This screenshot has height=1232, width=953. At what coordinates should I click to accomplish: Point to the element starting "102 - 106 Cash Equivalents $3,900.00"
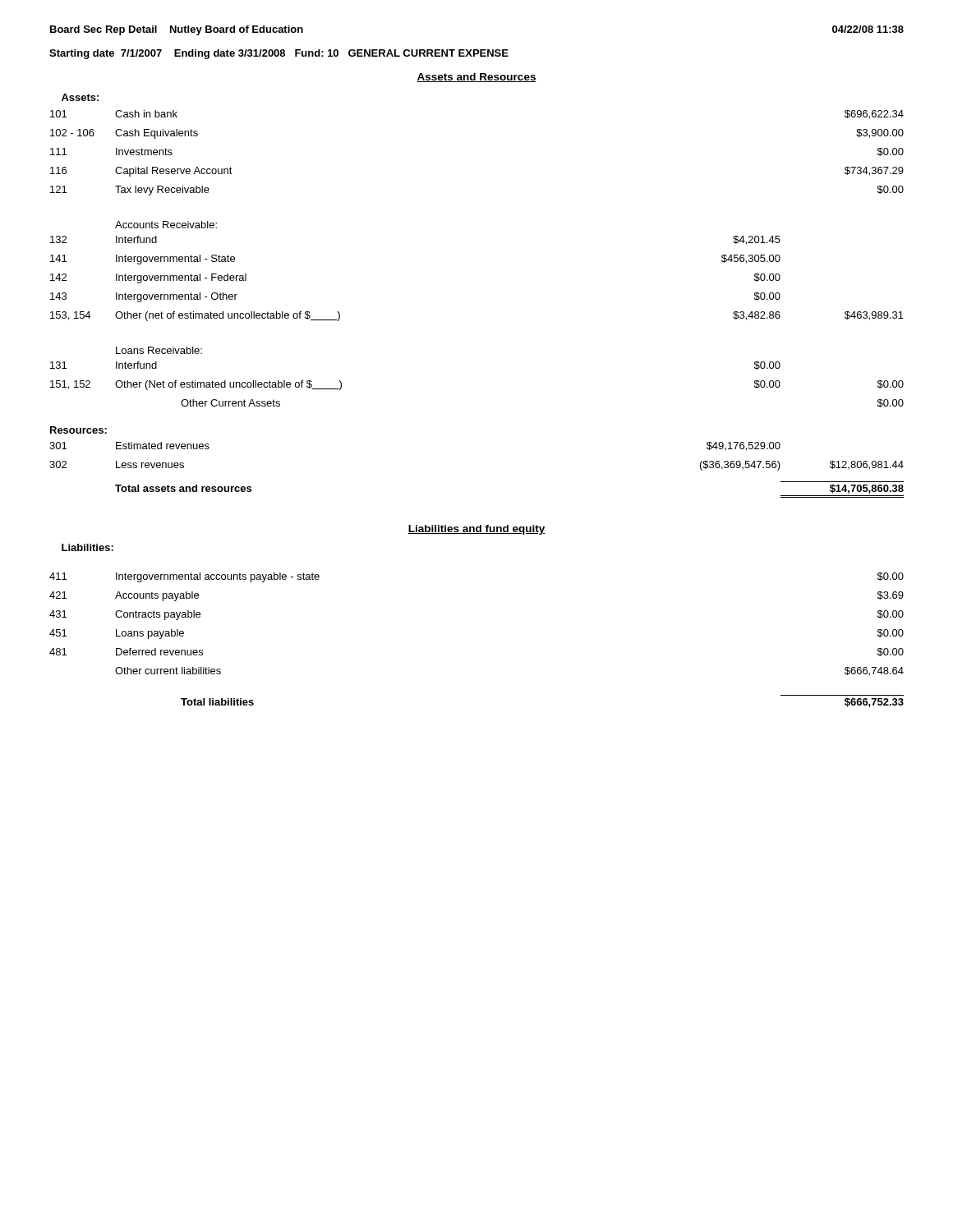pyautogui.click(x=79, y=133)
